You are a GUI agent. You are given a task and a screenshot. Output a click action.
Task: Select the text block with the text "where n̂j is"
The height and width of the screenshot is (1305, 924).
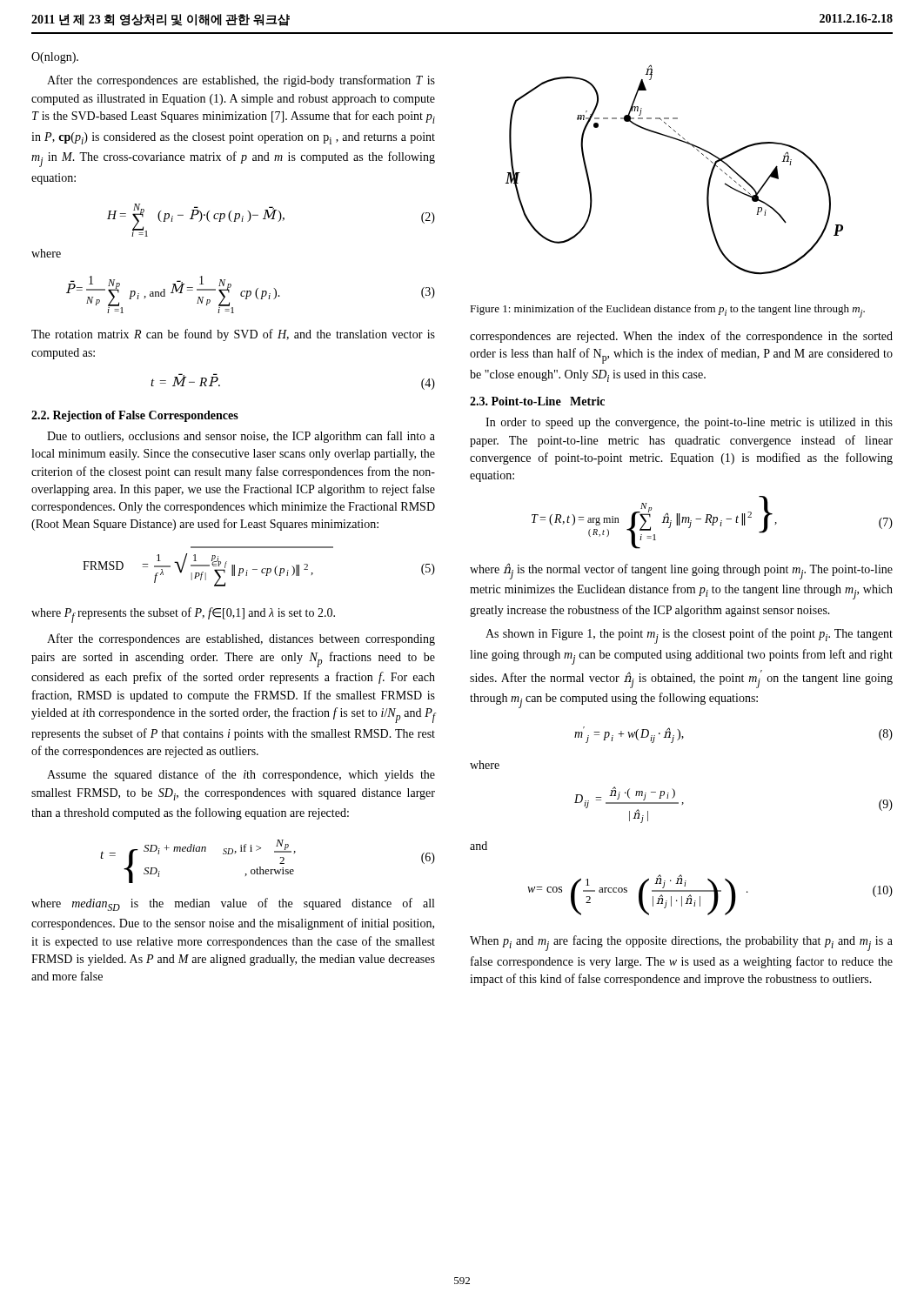tap(681, 590)
